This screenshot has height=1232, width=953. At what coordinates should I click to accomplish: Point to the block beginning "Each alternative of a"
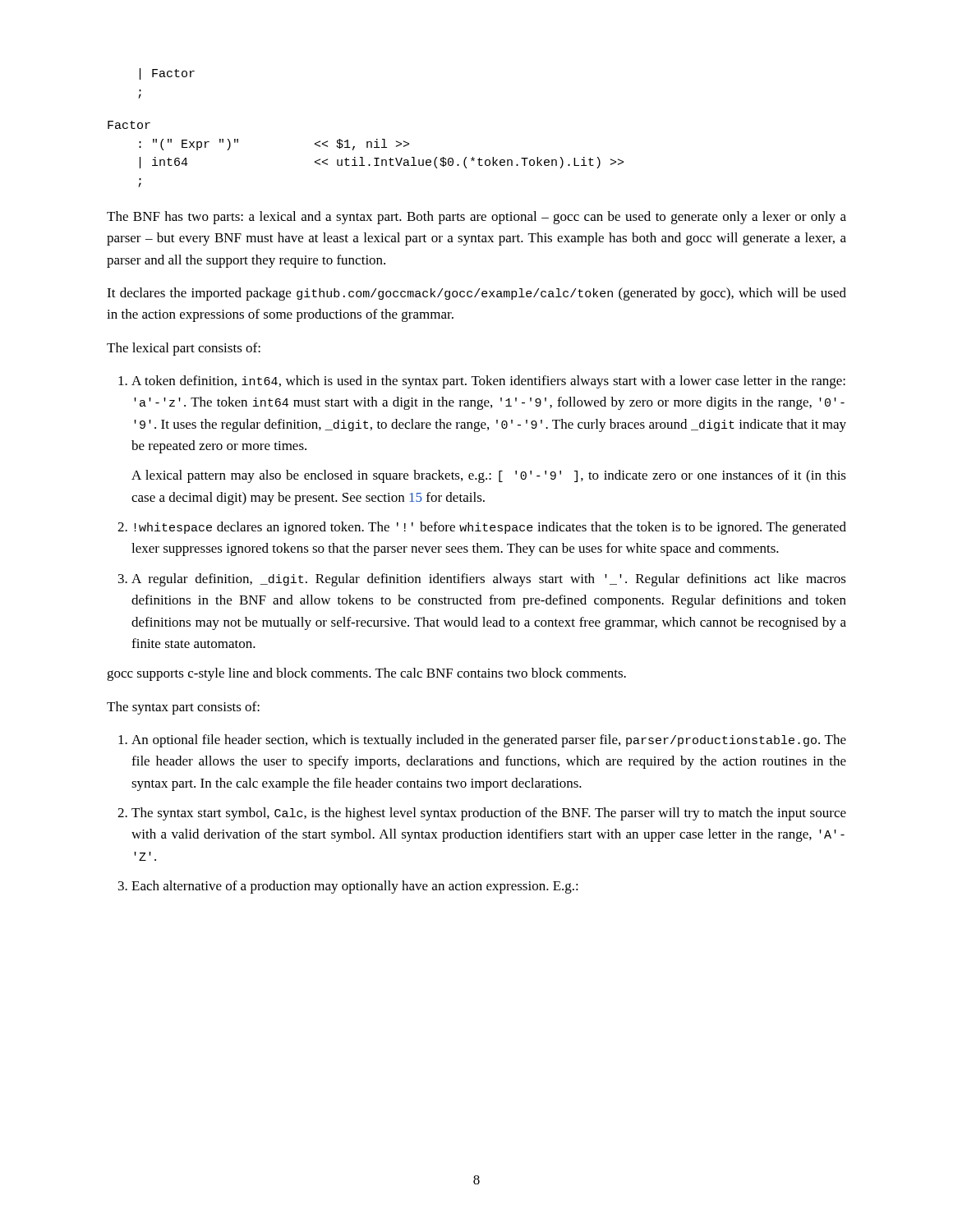click(x=489, y=886)
